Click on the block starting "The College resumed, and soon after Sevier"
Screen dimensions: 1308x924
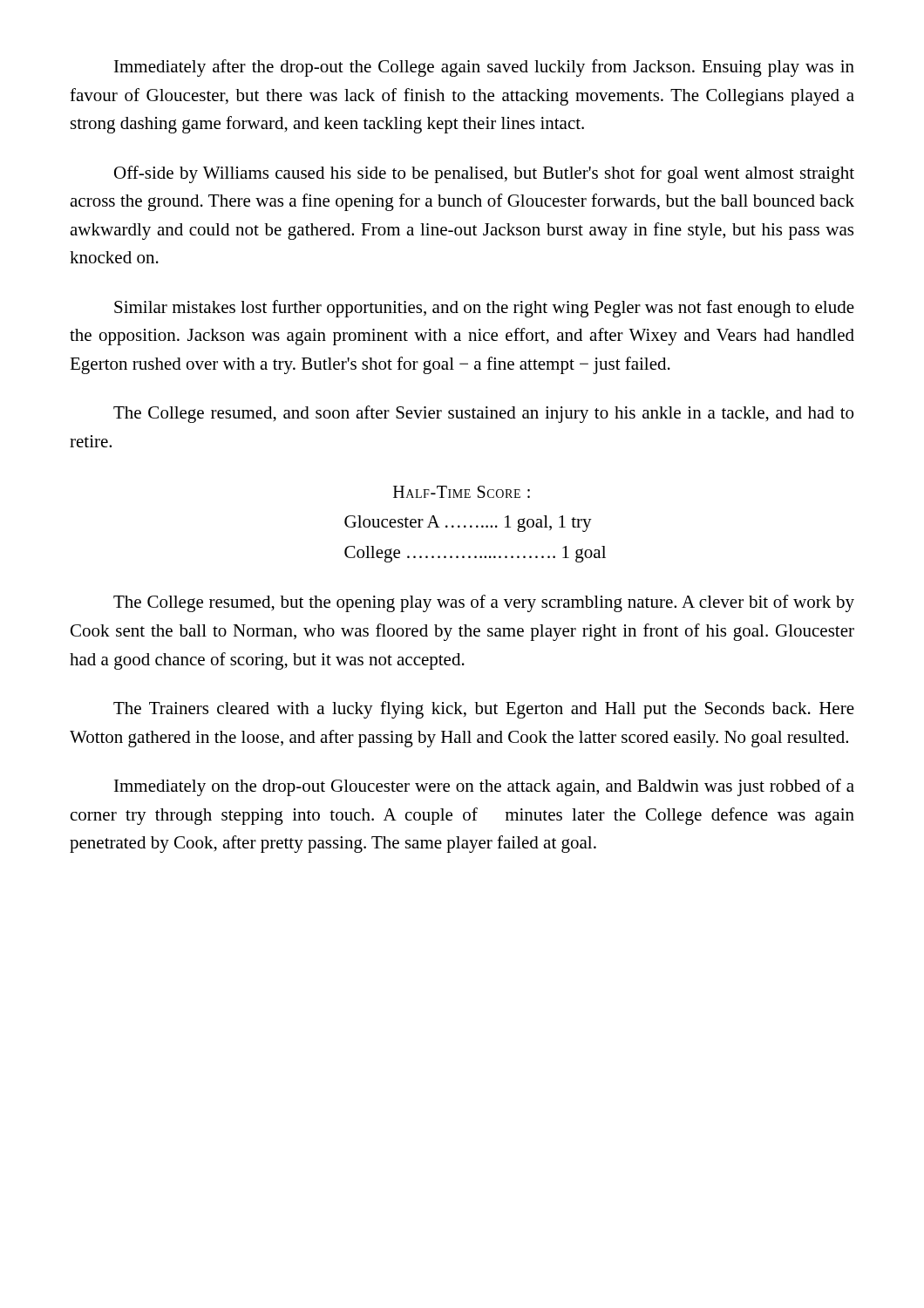pos(462,427)
